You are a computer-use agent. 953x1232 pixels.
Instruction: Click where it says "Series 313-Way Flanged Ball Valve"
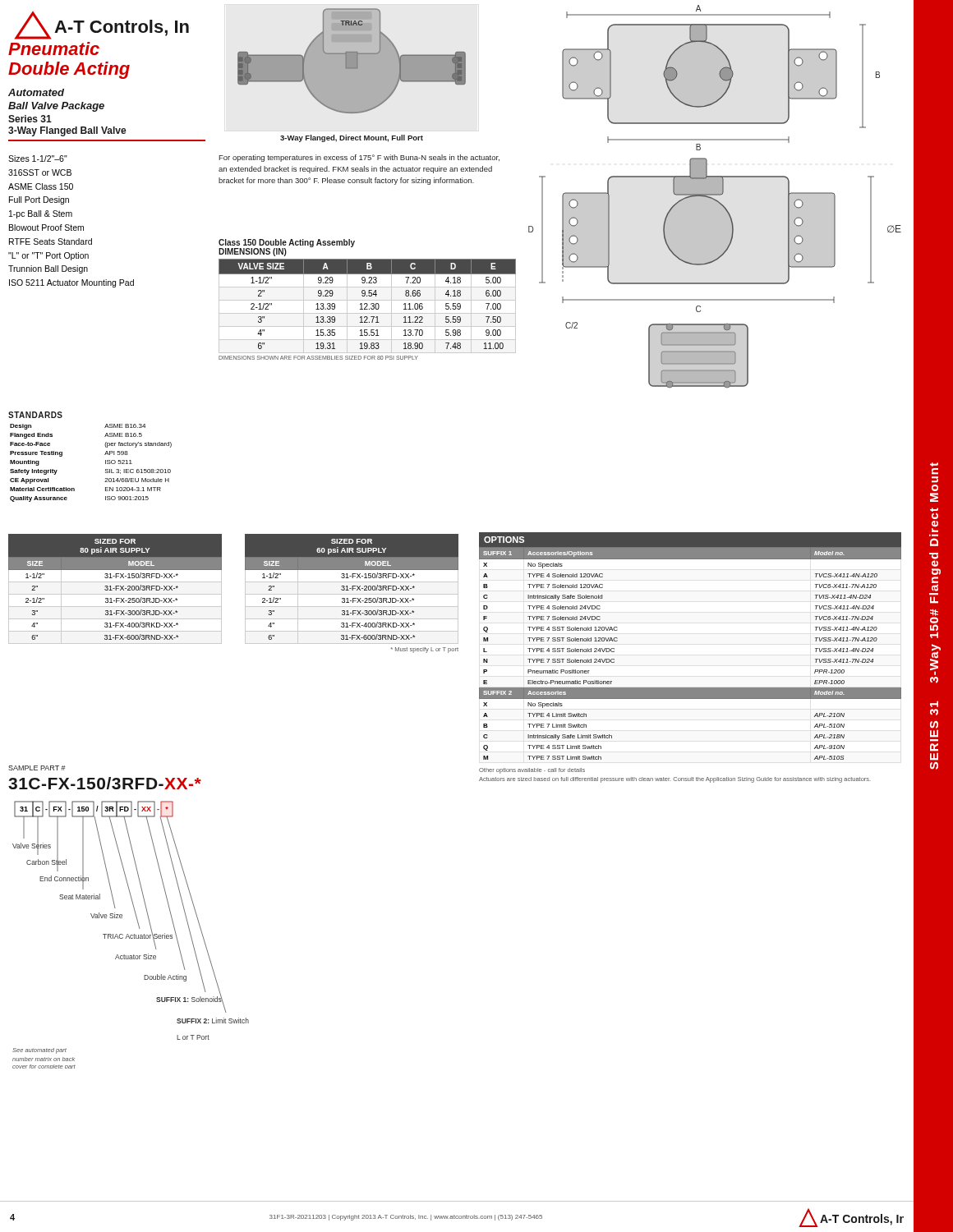click(107, 127)
